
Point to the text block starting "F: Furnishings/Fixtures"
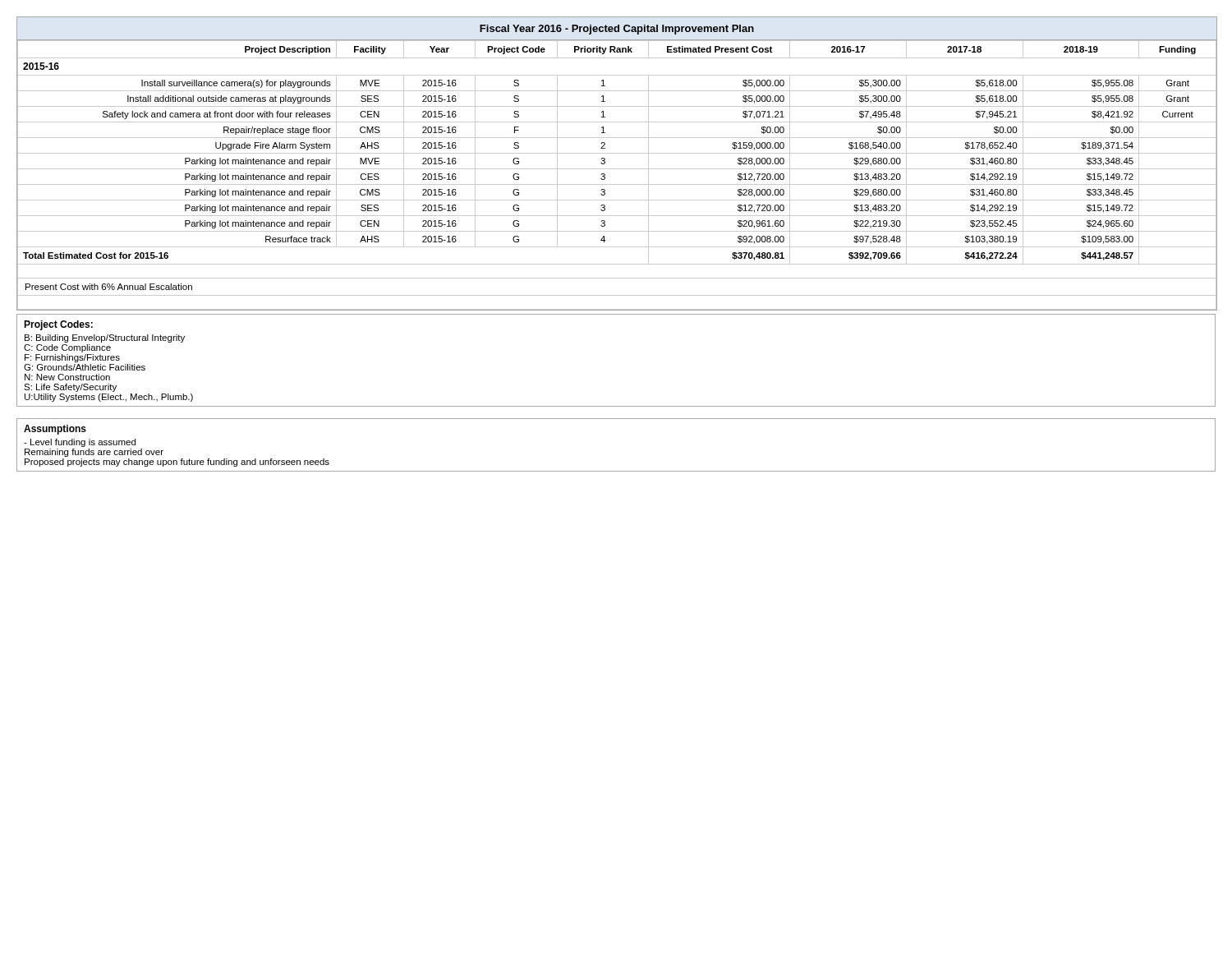(72, 357)
